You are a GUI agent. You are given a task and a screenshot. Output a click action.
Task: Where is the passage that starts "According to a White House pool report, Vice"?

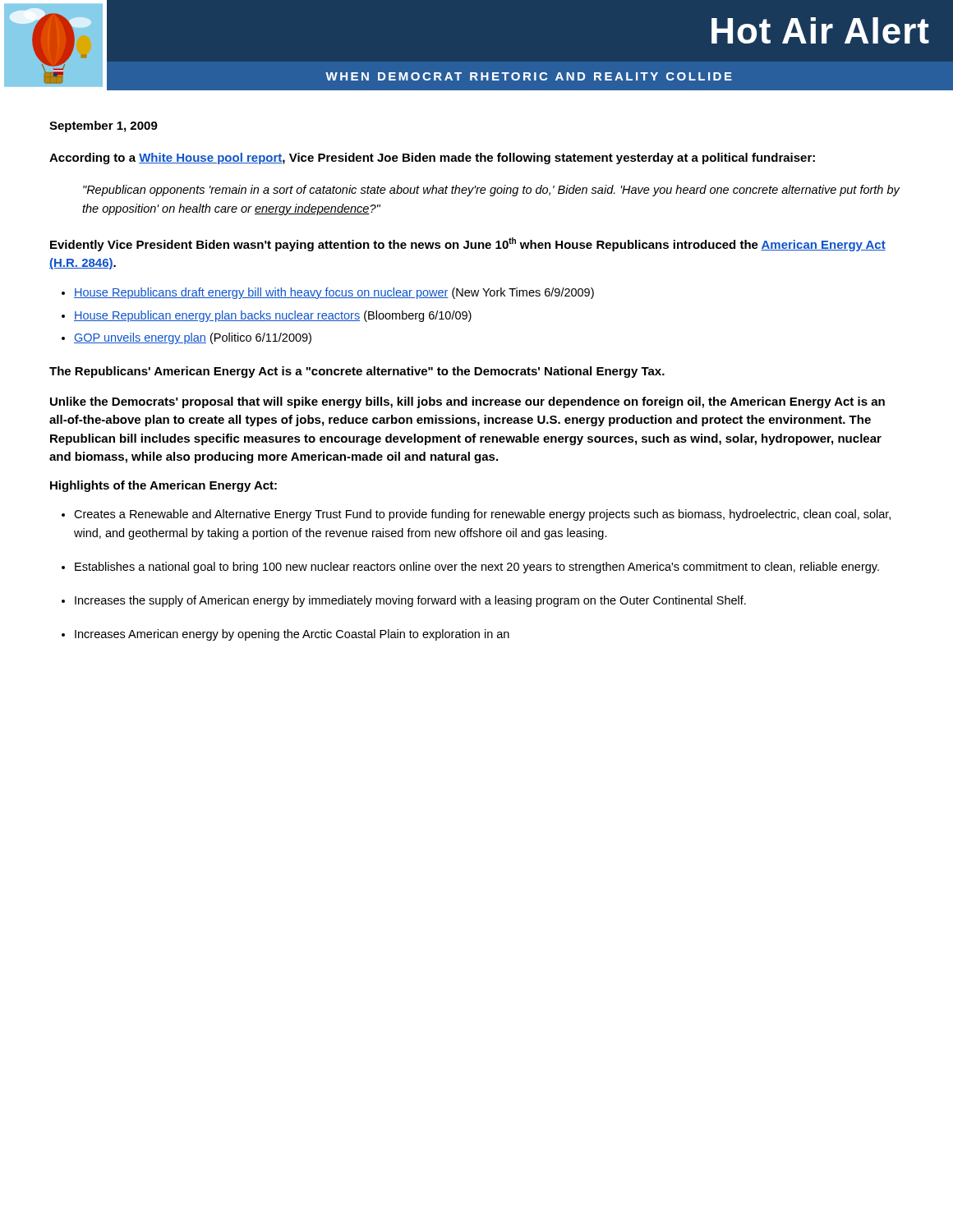click(x=433, y=157)
